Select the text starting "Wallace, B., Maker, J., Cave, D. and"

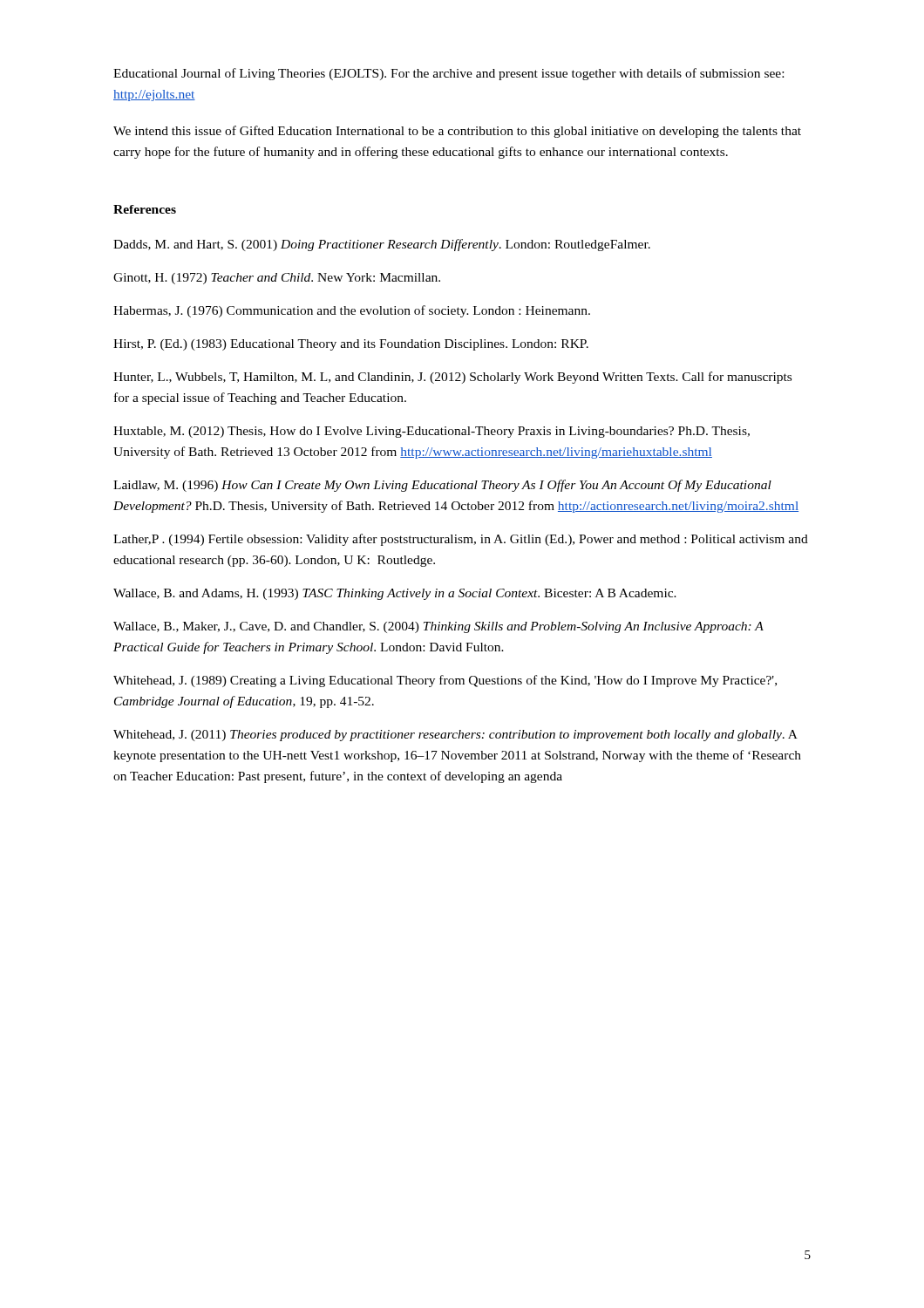(438, 636)
